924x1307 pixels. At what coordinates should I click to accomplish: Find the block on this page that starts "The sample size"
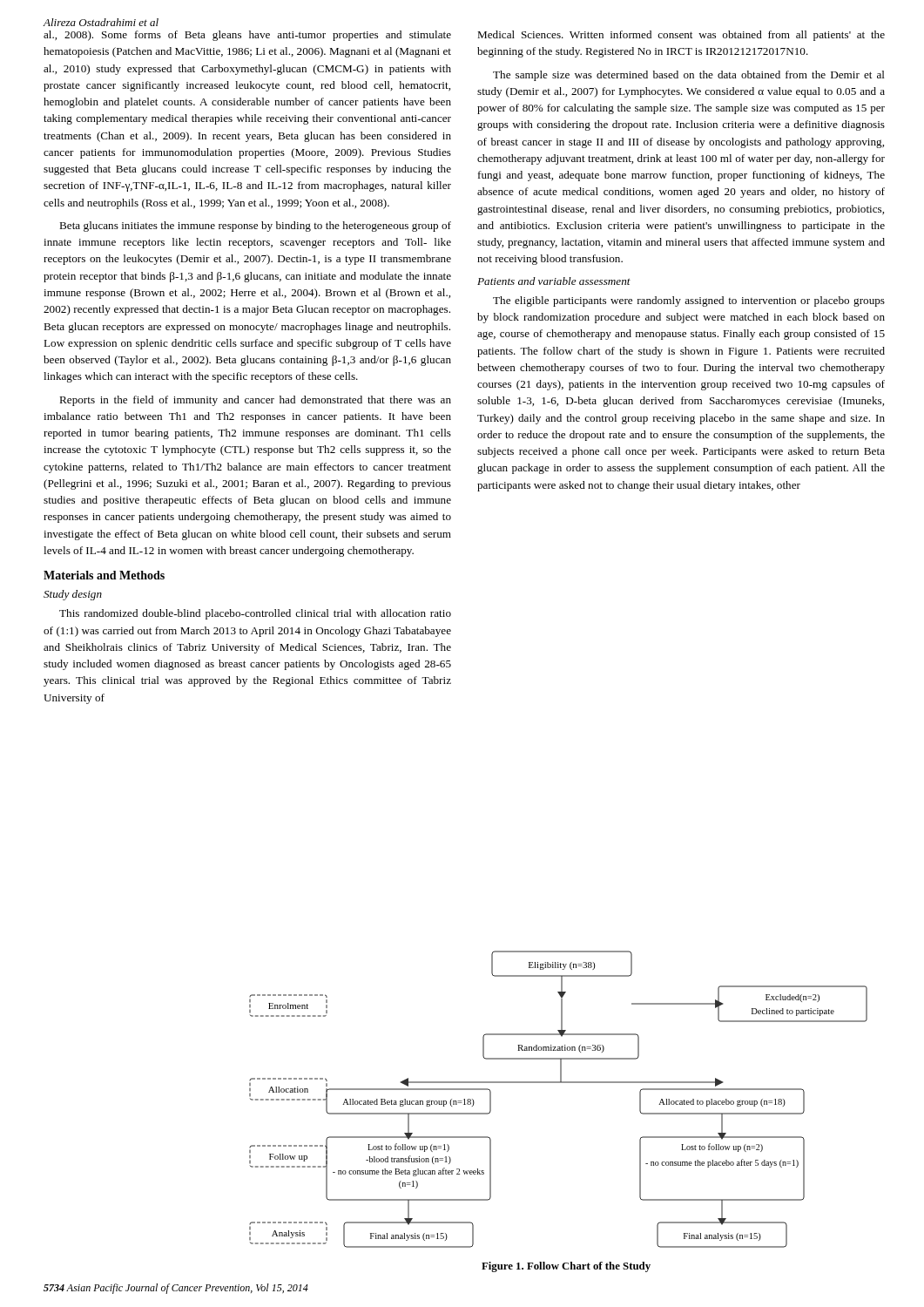681,167
